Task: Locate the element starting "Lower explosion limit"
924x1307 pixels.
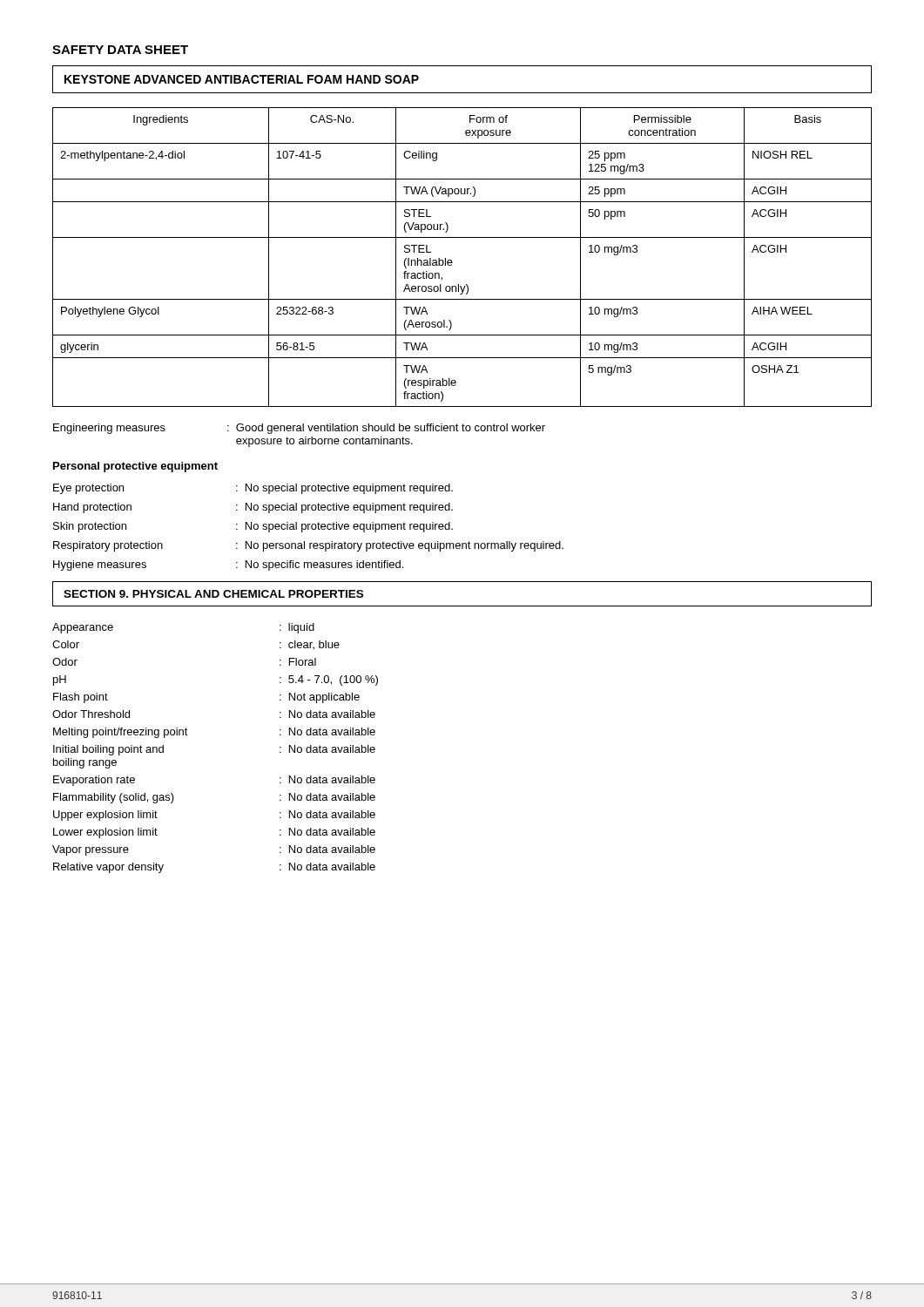Action: click(x=106, y=833)
